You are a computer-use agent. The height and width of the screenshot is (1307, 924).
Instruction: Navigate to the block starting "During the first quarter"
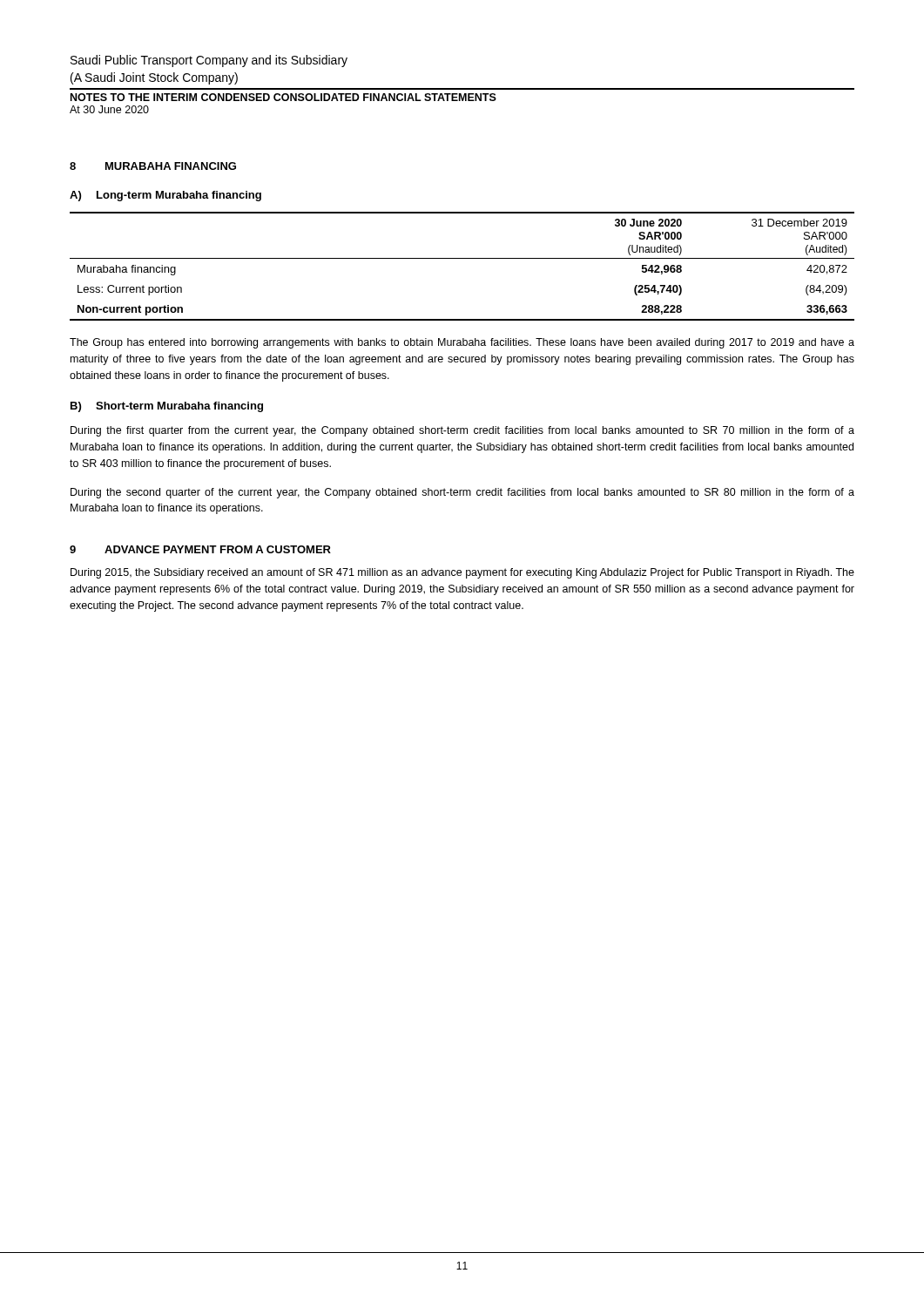pos(462,447)
